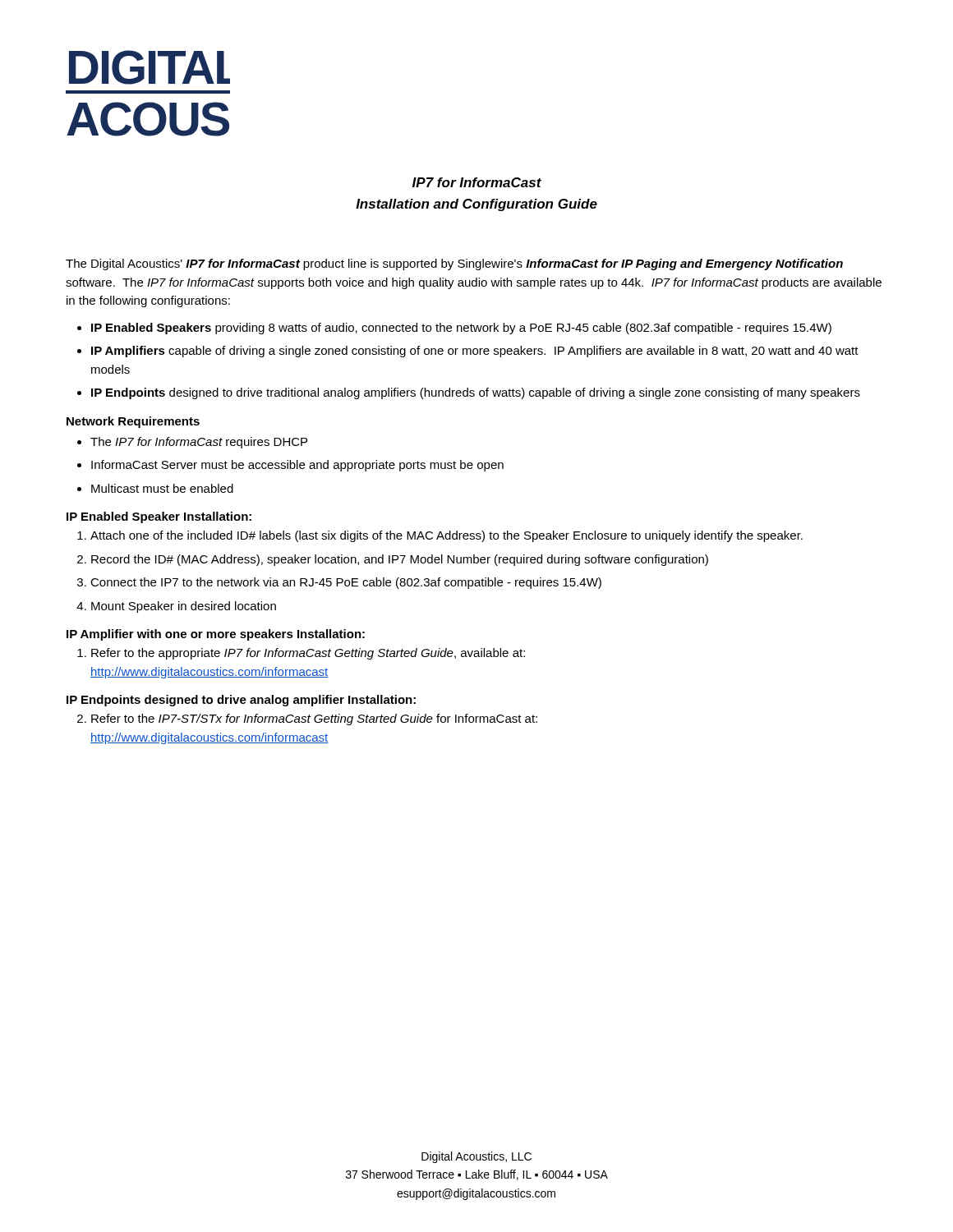This screenshot has width=953, height=1232.
Task: Click on the list item containing "Refer to the appropriate IP7"
Action: [x=308, y=662]
